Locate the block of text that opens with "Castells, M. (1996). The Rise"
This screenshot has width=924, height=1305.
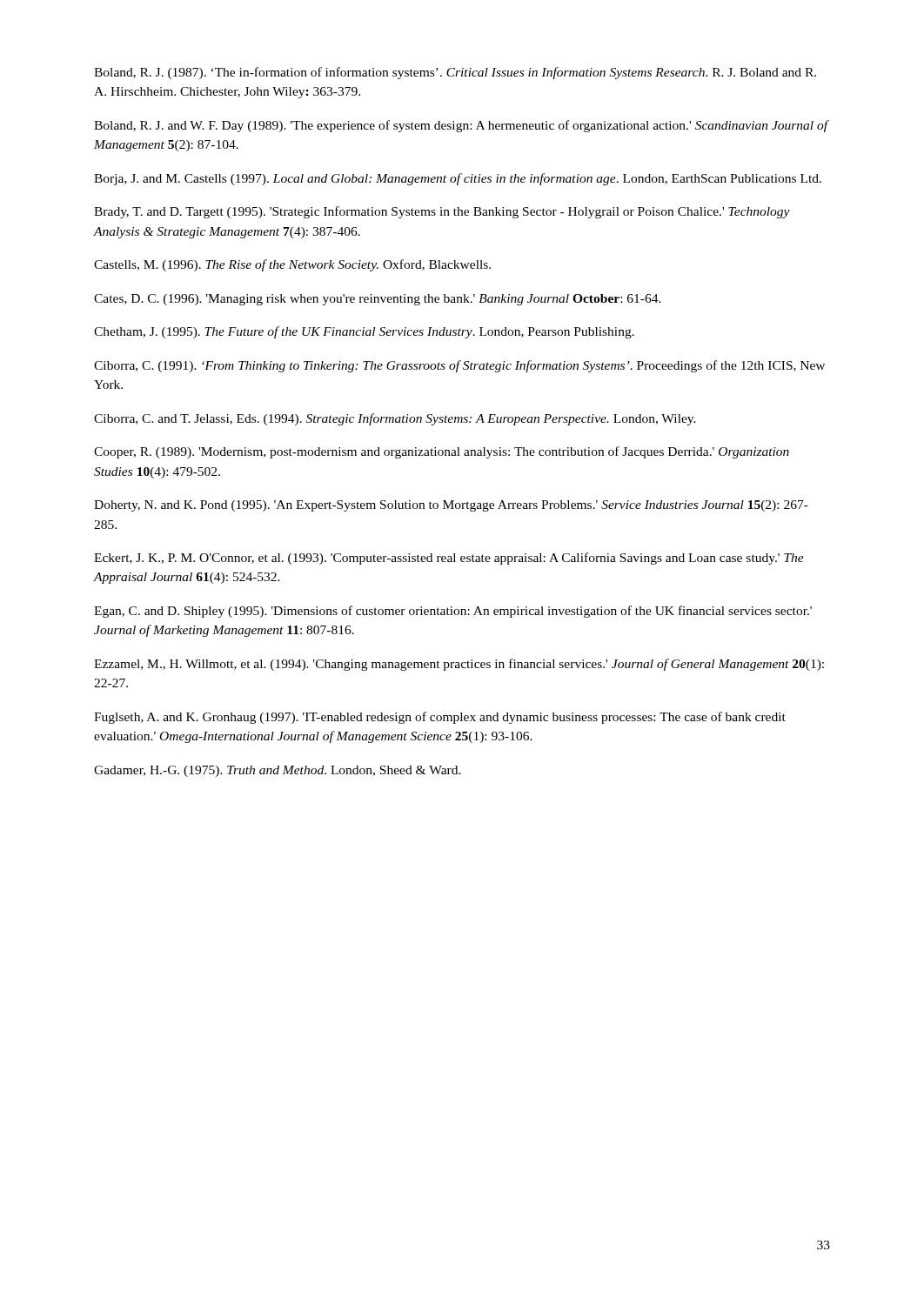293,264
